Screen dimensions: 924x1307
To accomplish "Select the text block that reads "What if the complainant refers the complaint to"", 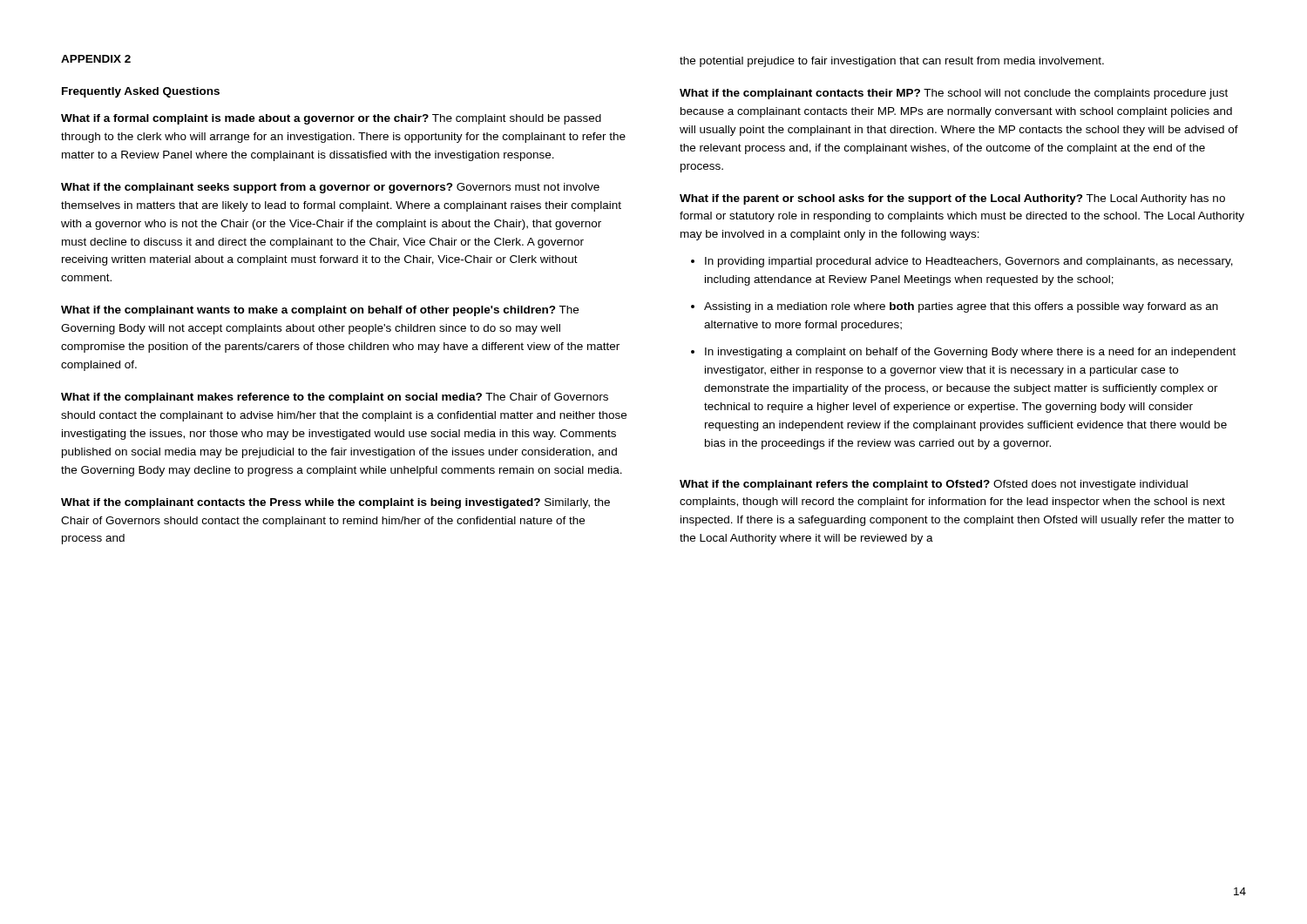I will coord(963,512).
